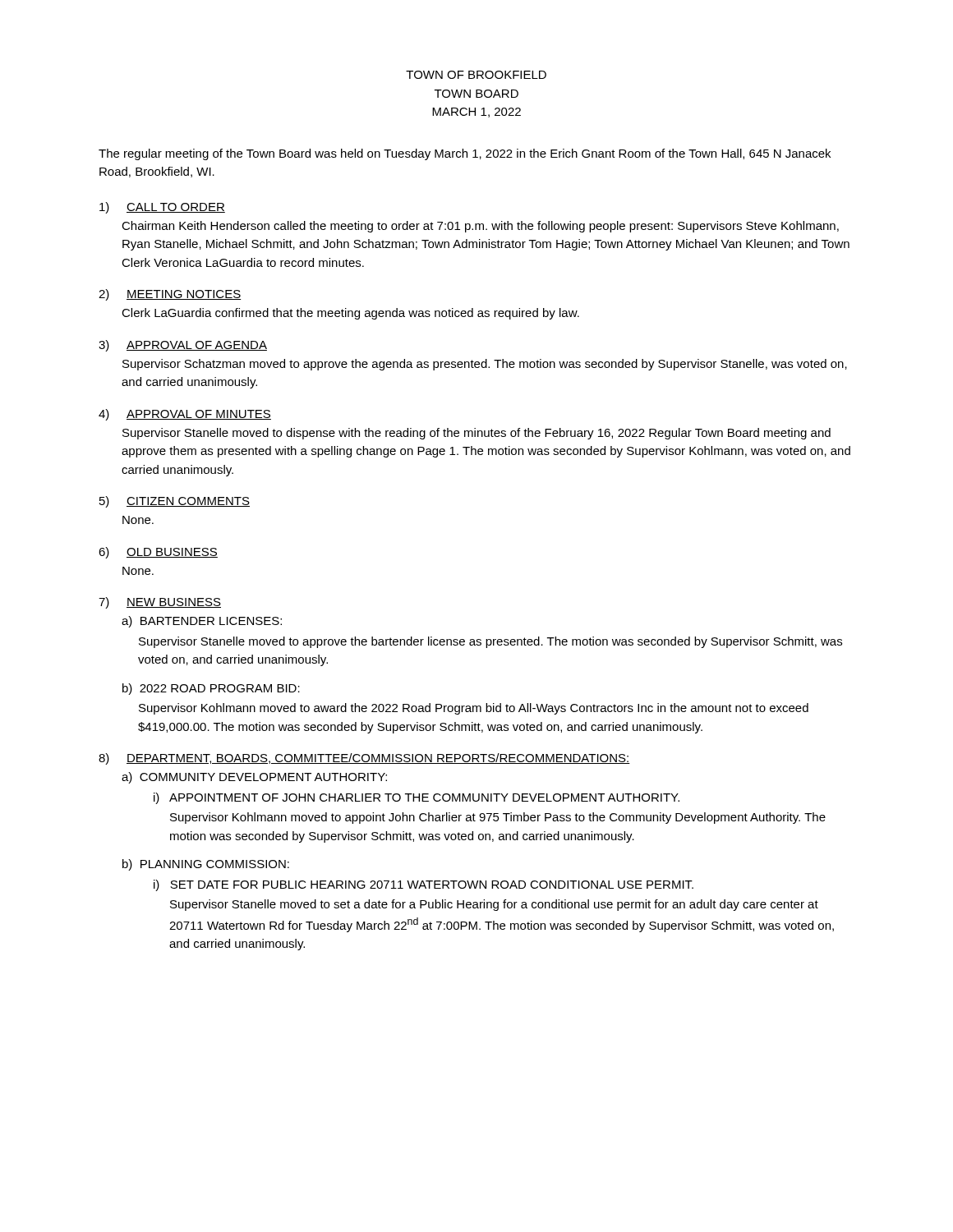Locate the text starting "4)APPROVAL OF MINUTES"
The width and height of the screenshot is (953, 1232).
pos(185,413)
